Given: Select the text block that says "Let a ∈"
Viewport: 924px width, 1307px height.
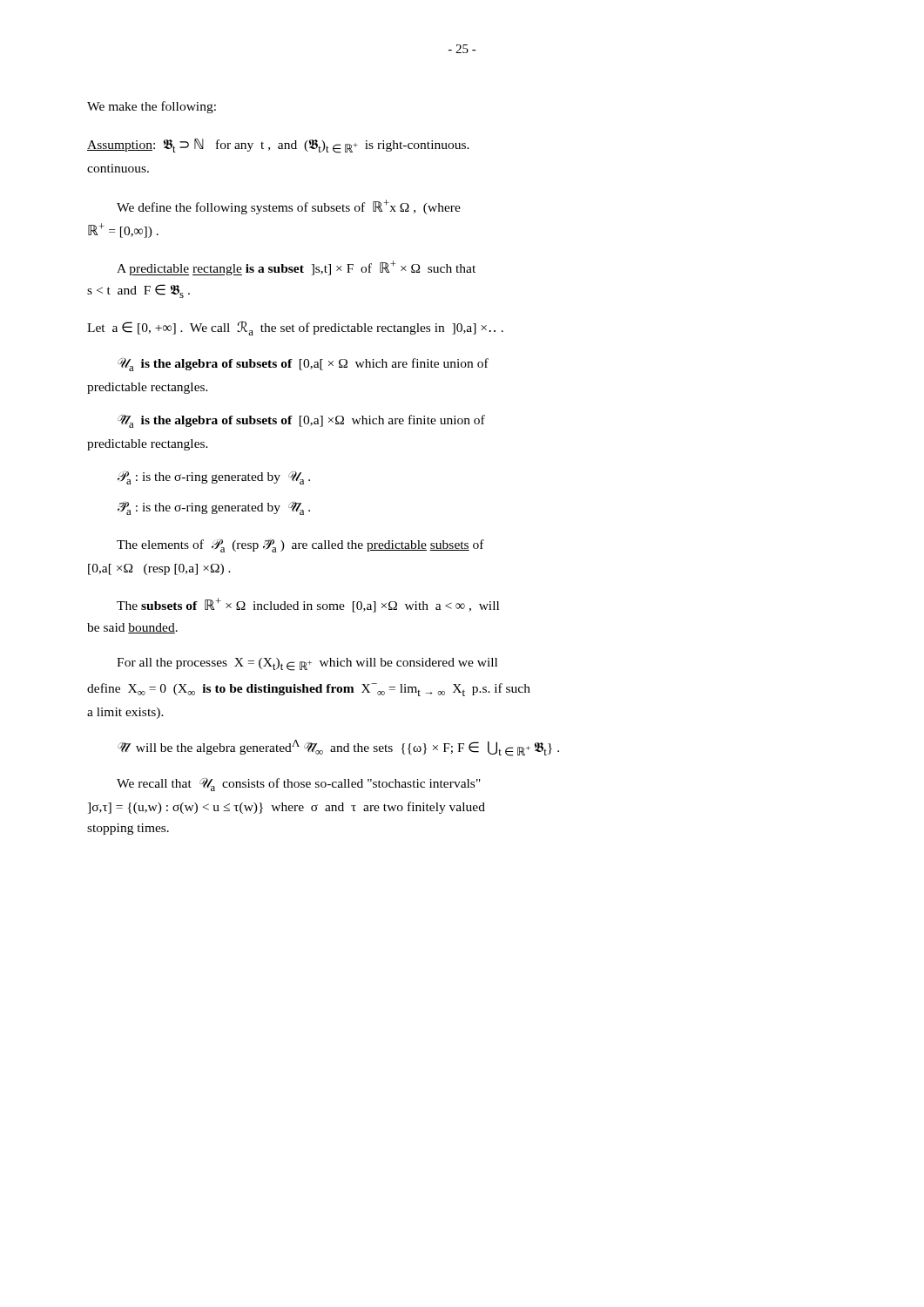Looking at the screenshot, I should coord(296,329).
